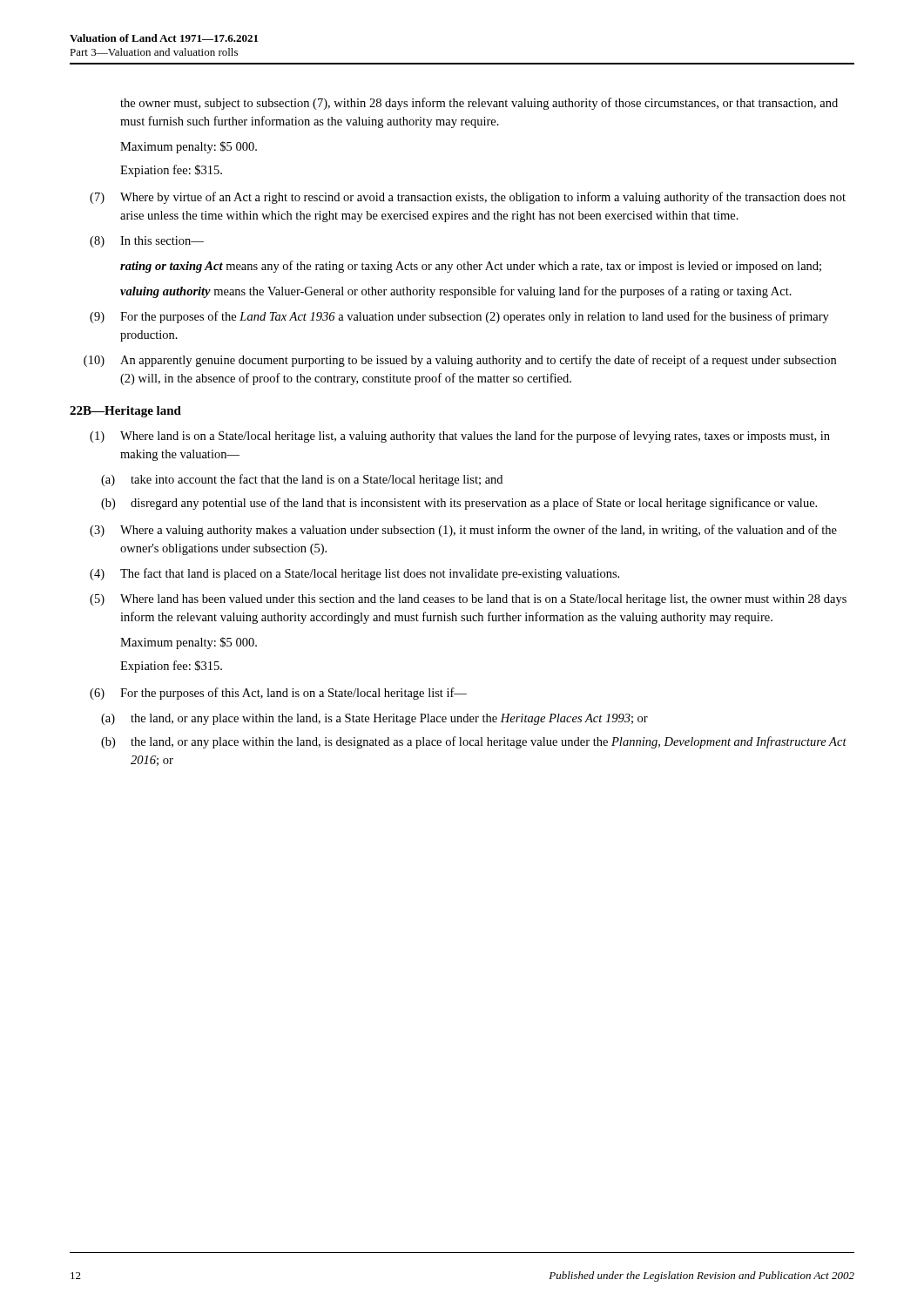Screen dimensions: 1307x924
Task: Point to the block beginning "(b) the land, or"
Action: click(x=478, y=751)
